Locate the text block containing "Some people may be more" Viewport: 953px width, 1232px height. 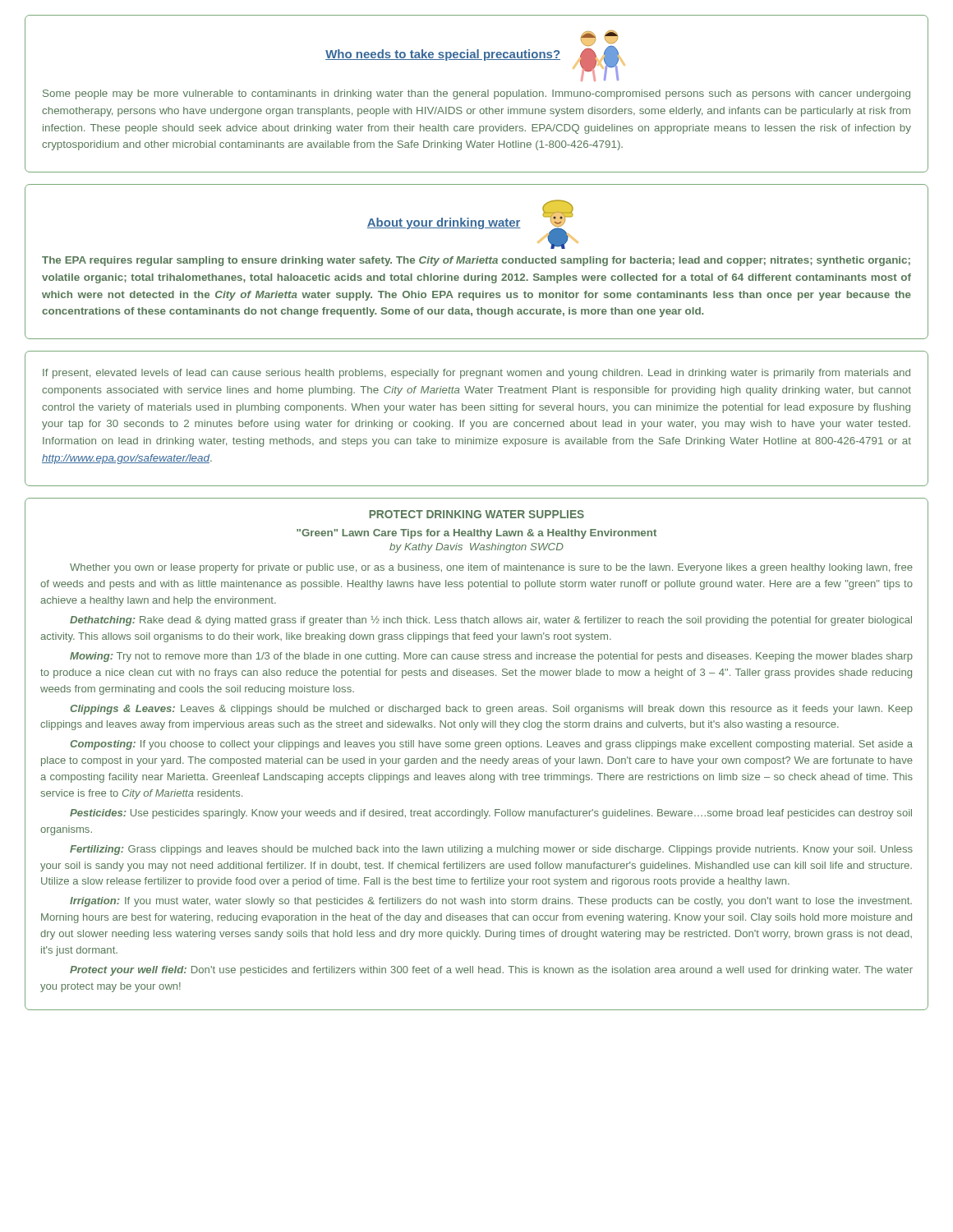pyautogui.click(x=476, y=120)
